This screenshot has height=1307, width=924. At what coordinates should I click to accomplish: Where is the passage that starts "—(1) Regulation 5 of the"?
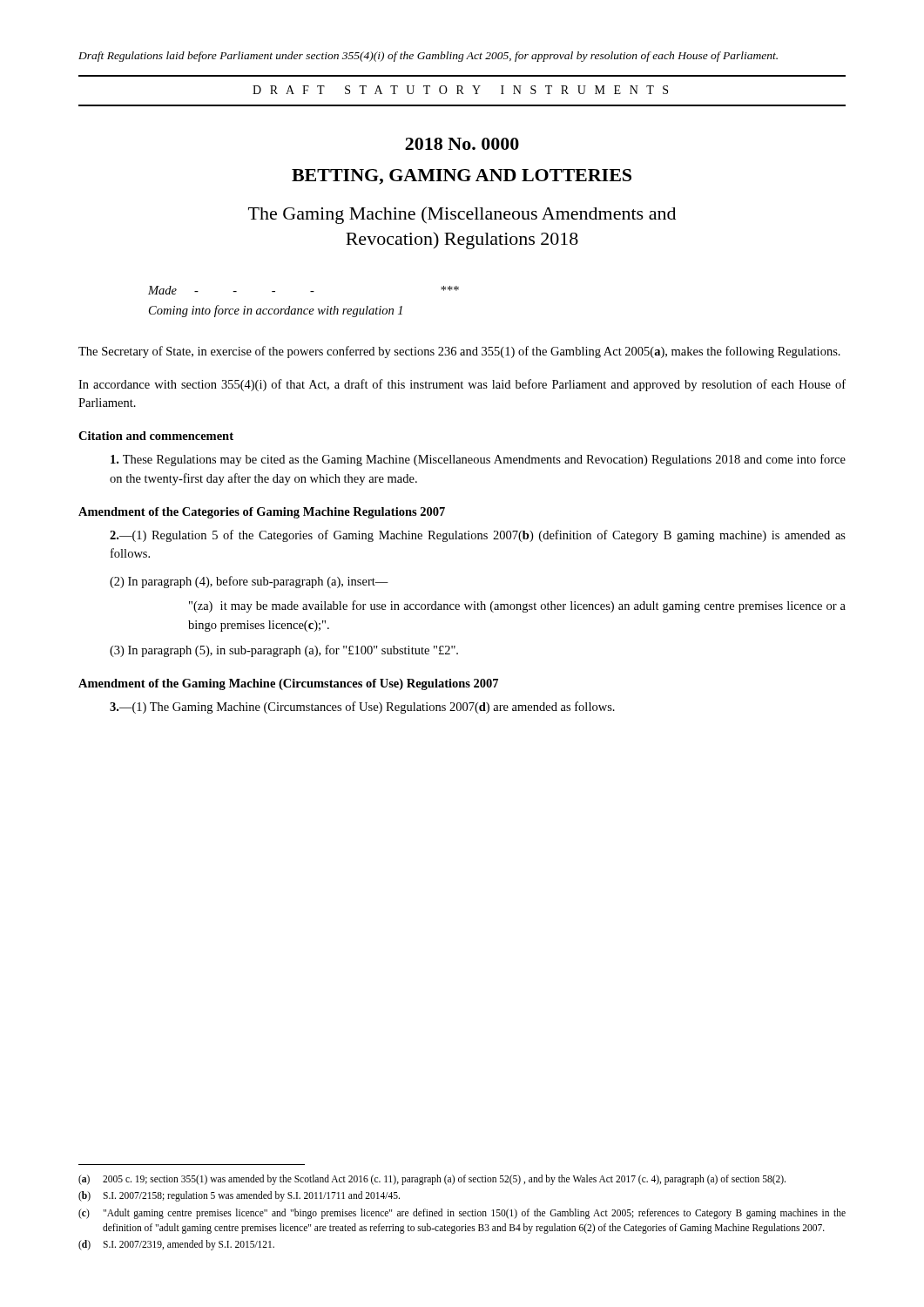478,544
